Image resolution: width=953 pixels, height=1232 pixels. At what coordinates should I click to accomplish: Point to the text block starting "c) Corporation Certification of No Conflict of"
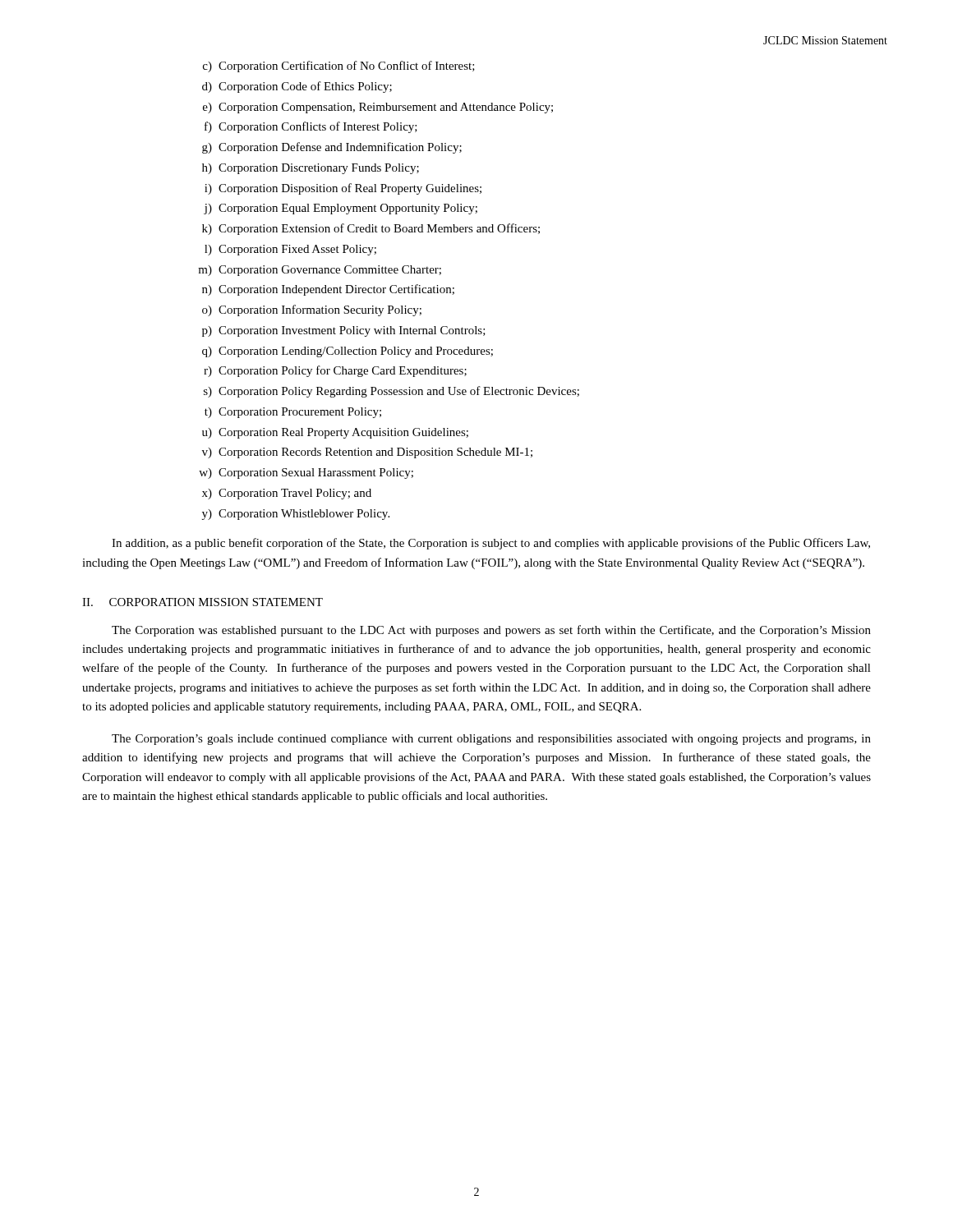328,66
